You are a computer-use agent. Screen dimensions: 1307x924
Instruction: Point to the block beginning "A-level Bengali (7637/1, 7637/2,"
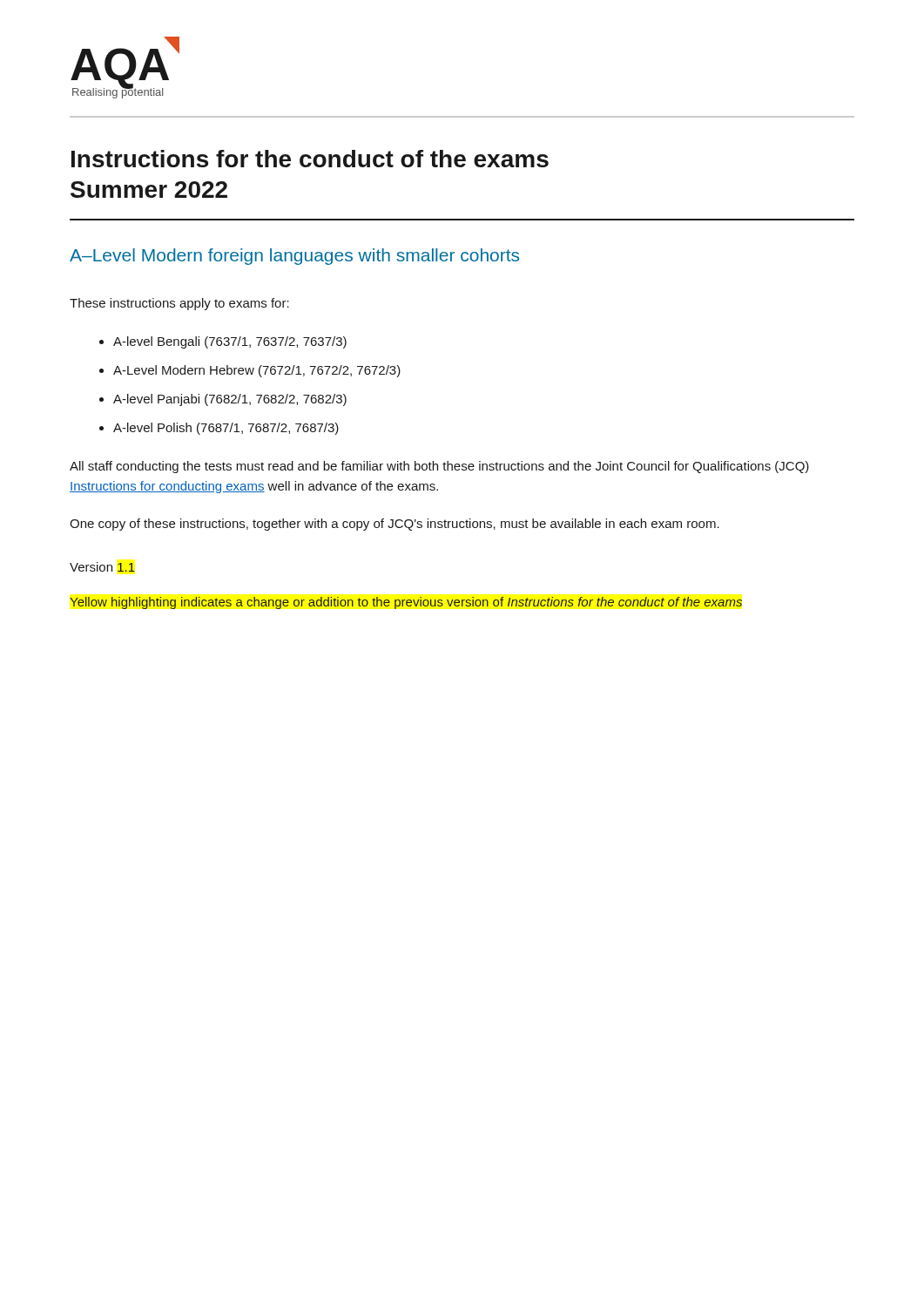230,341
